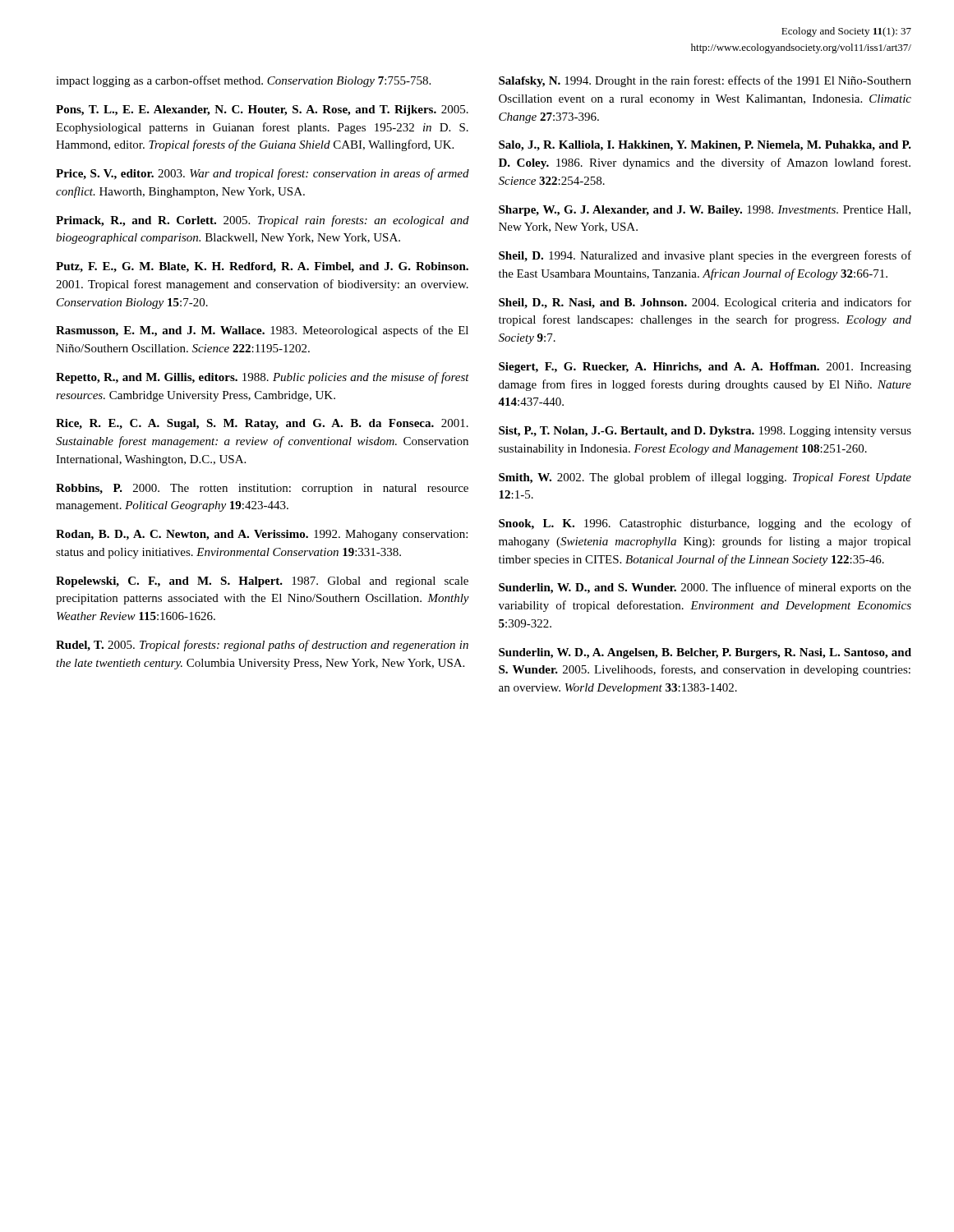
Task: Navigate to the text block starting "Sist, P., T. Nolan, J.-G. Bertault, and"
Action: point(705,440)
